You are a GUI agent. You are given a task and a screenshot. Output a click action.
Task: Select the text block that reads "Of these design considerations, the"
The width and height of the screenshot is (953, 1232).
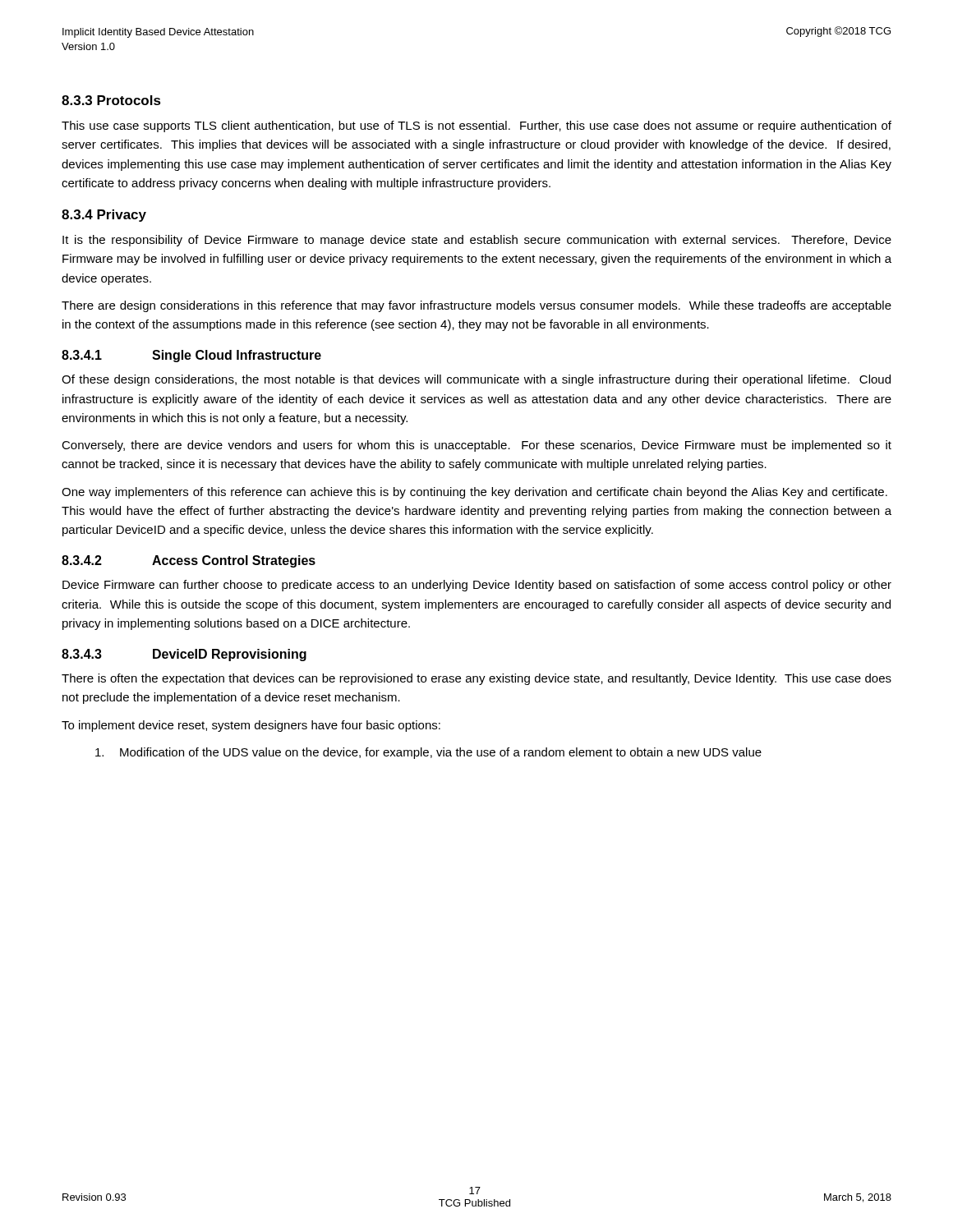[476, 398]
